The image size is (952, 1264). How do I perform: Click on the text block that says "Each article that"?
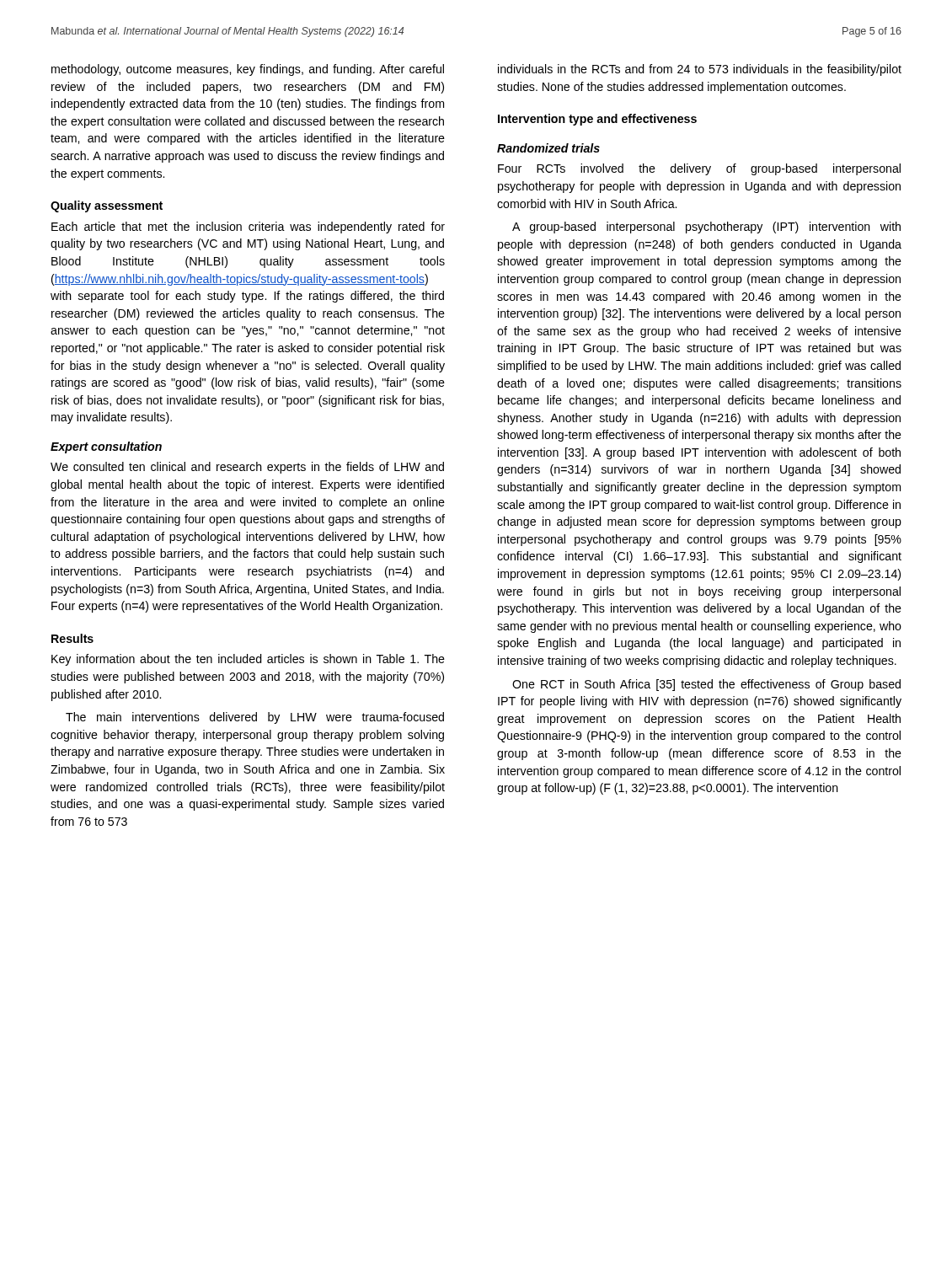tap(248, 322)
